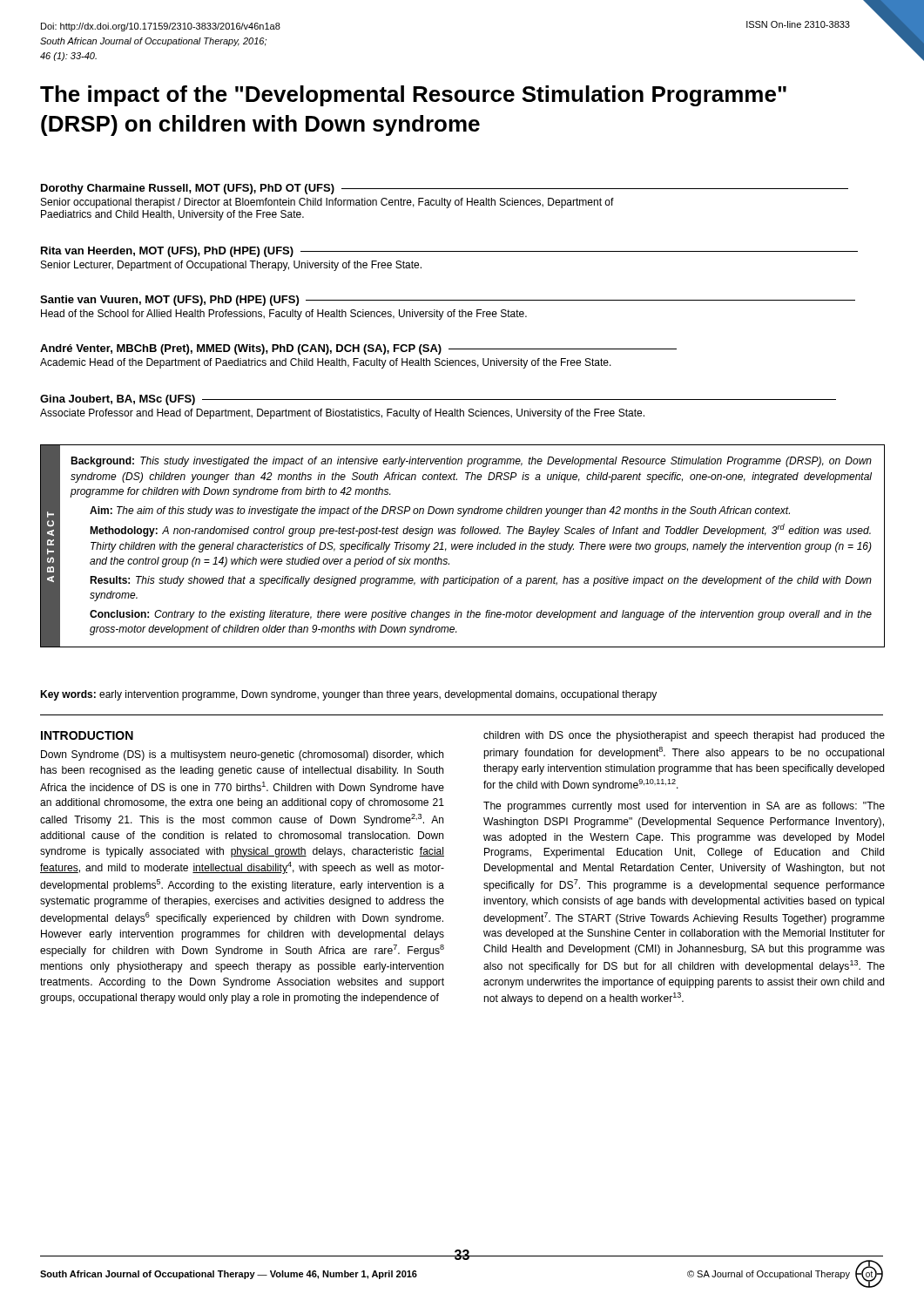Locate the section header
The width and height of the screenshot is (924, 1307).
coord(87,735)
